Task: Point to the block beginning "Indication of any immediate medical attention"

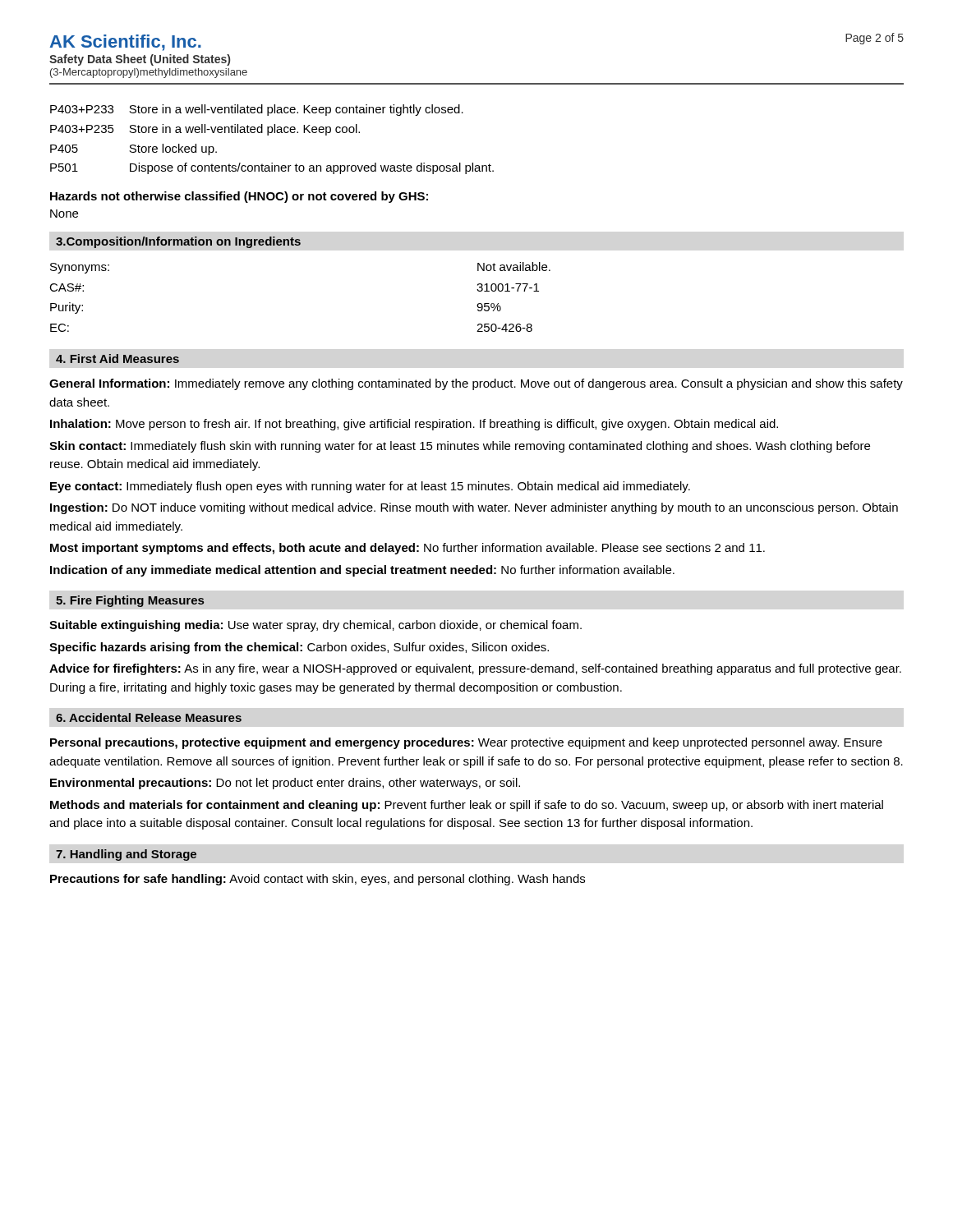Action: click(x=476, y=570)
